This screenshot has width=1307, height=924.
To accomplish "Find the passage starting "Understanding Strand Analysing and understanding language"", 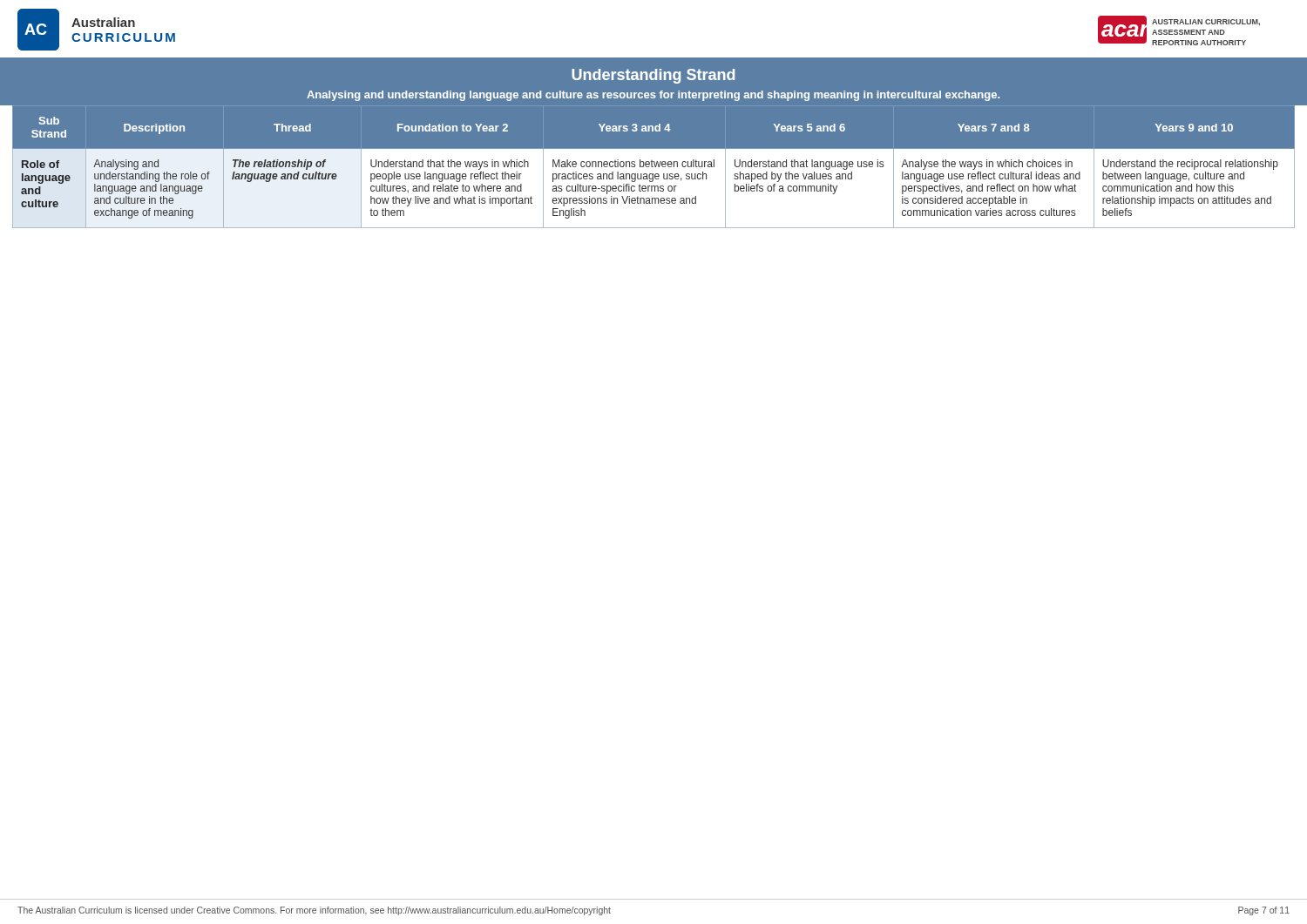I will pyautogui.click(x=654, y=84).
